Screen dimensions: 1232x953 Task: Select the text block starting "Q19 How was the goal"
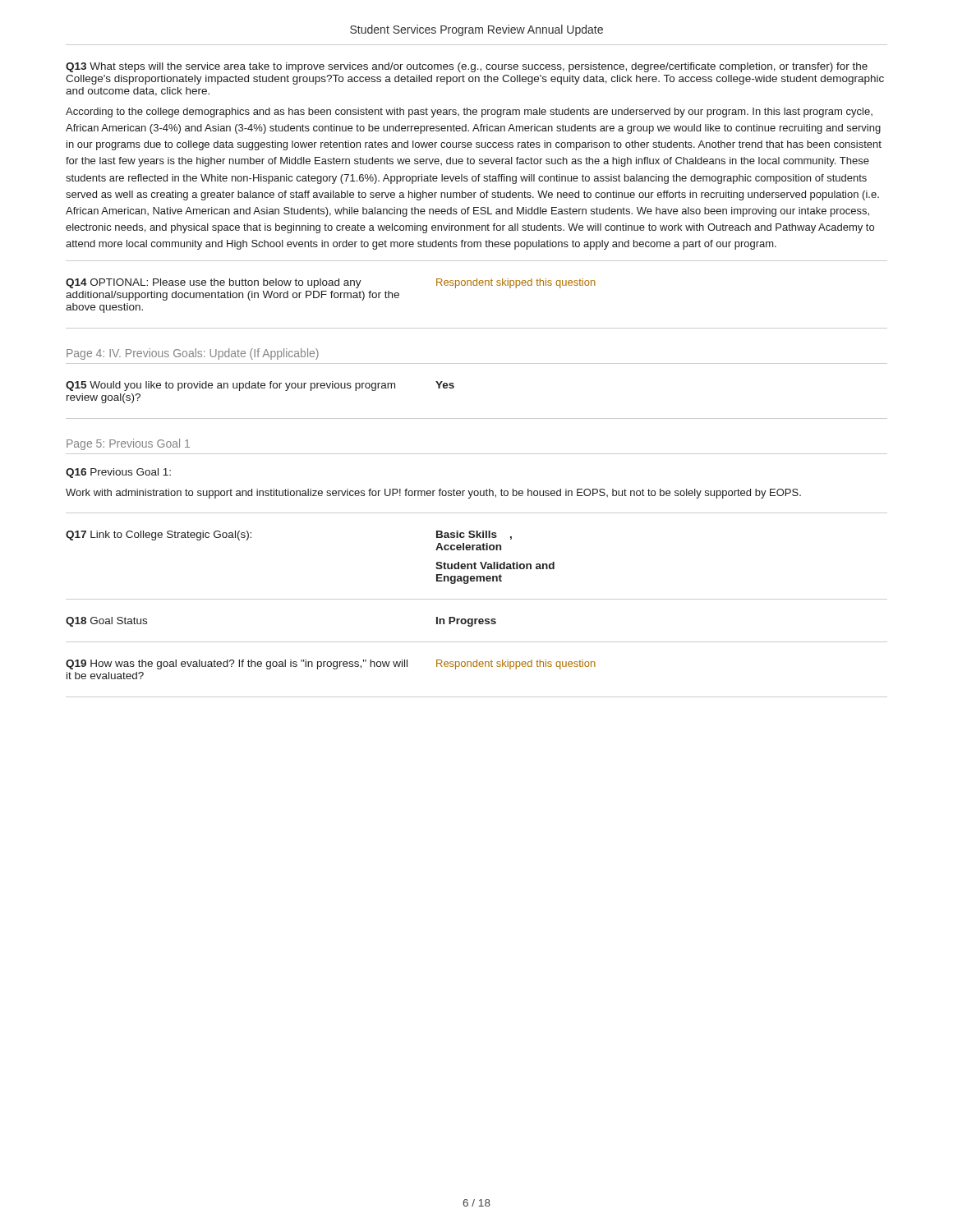[237, 669]
